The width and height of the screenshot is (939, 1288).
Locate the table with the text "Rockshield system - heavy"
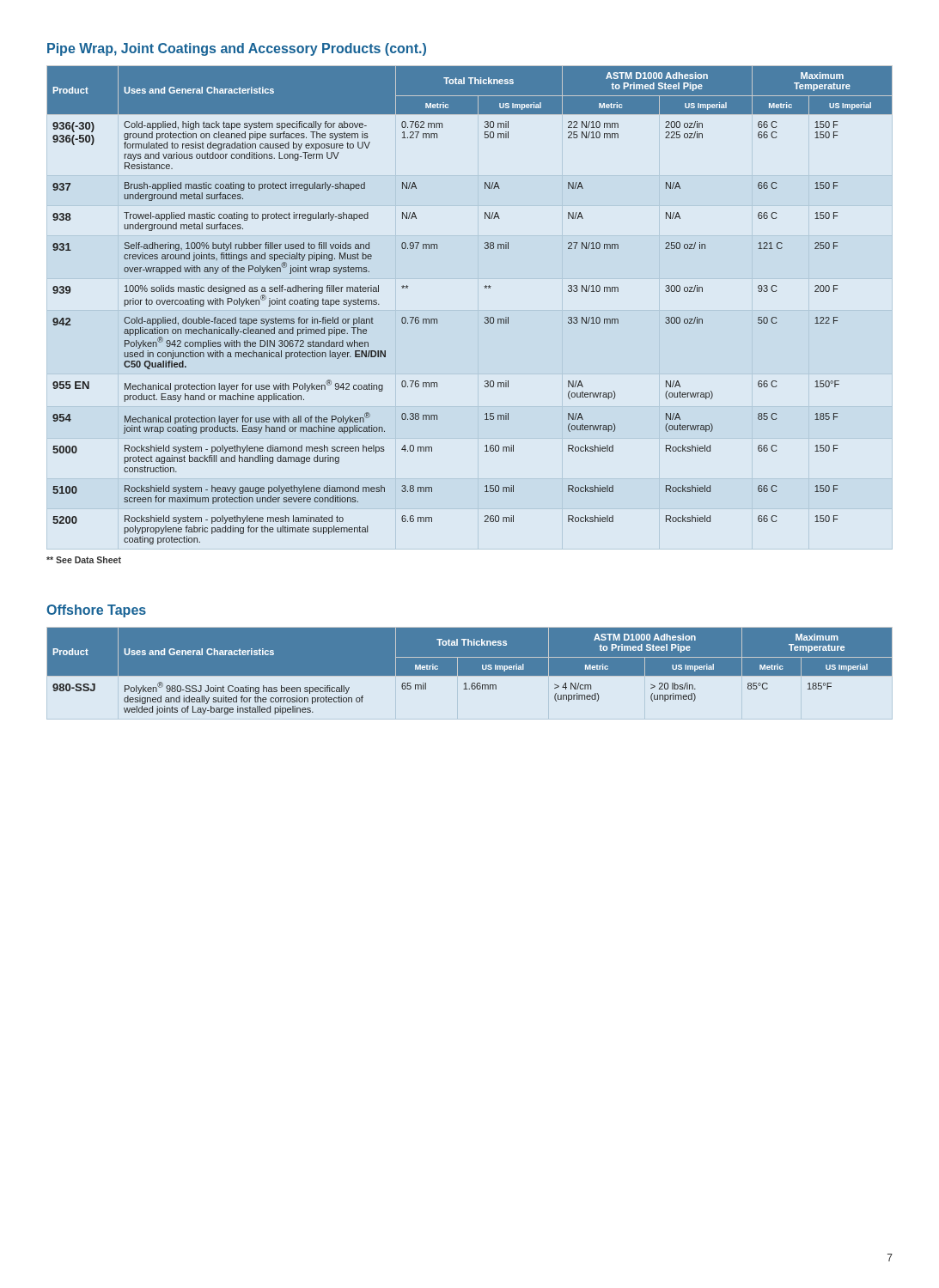coord(470,308)
